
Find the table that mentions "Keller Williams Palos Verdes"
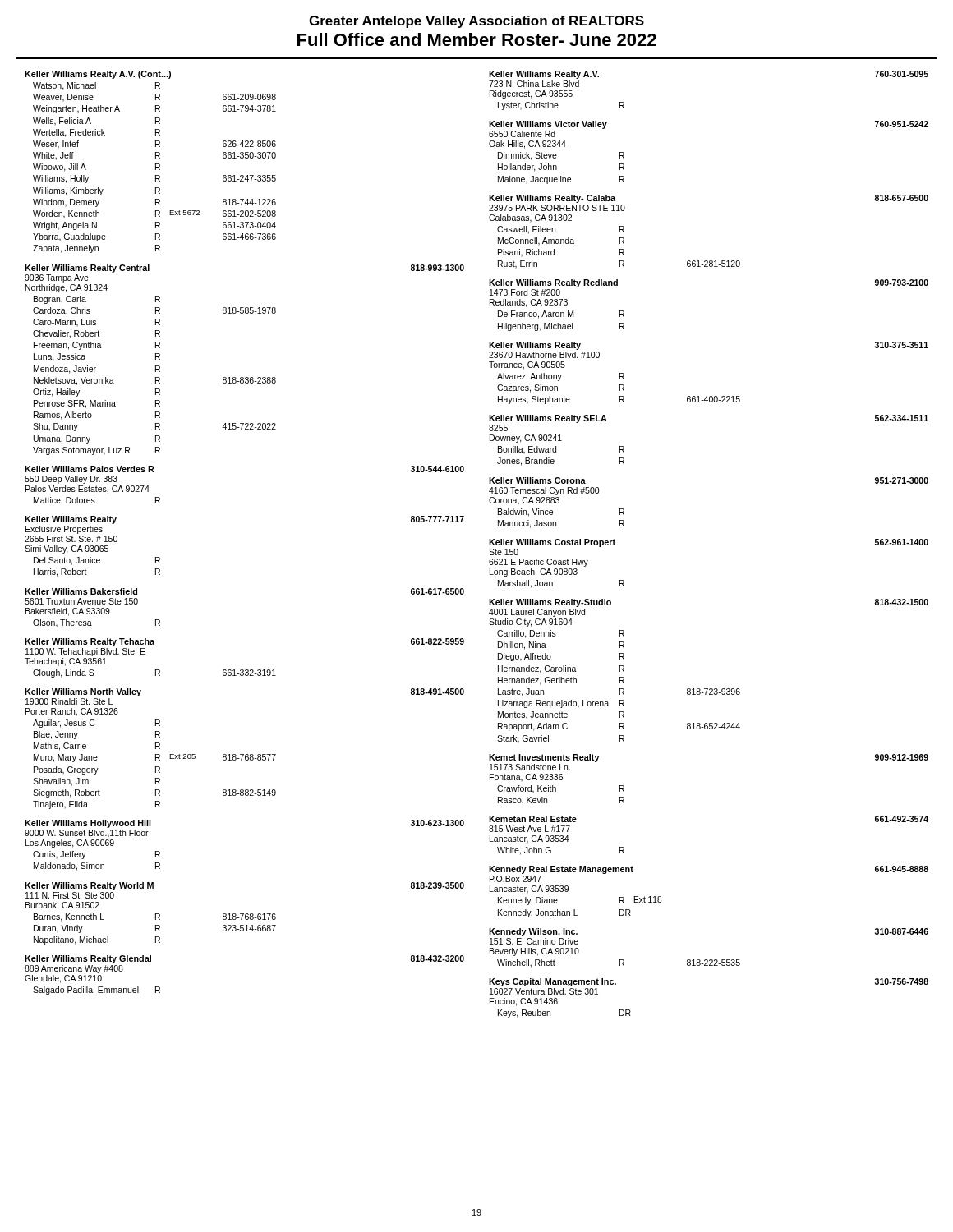pos(244,485)
